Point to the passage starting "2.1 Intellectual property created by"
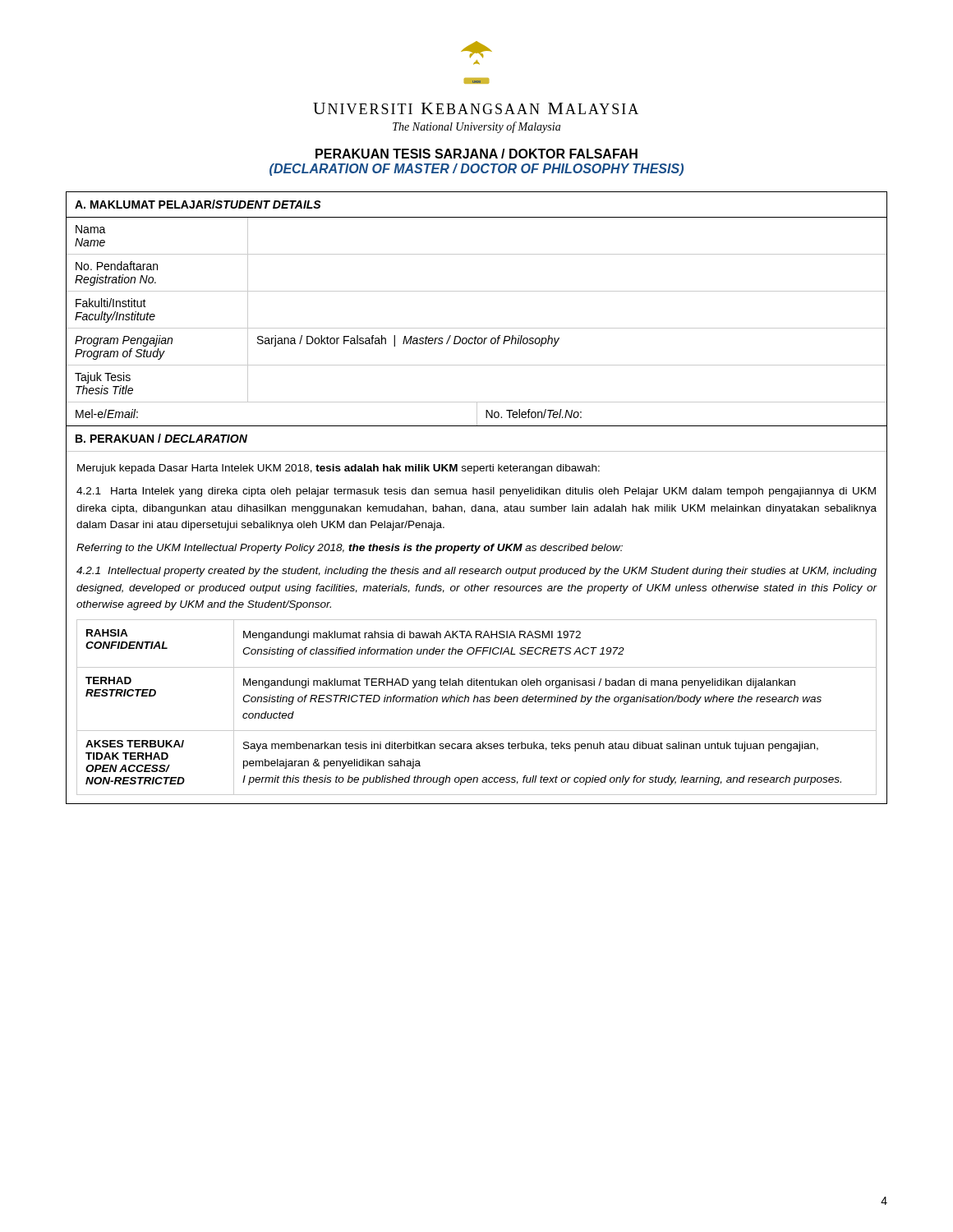953x1232 pixels. (x=476, y=588)
